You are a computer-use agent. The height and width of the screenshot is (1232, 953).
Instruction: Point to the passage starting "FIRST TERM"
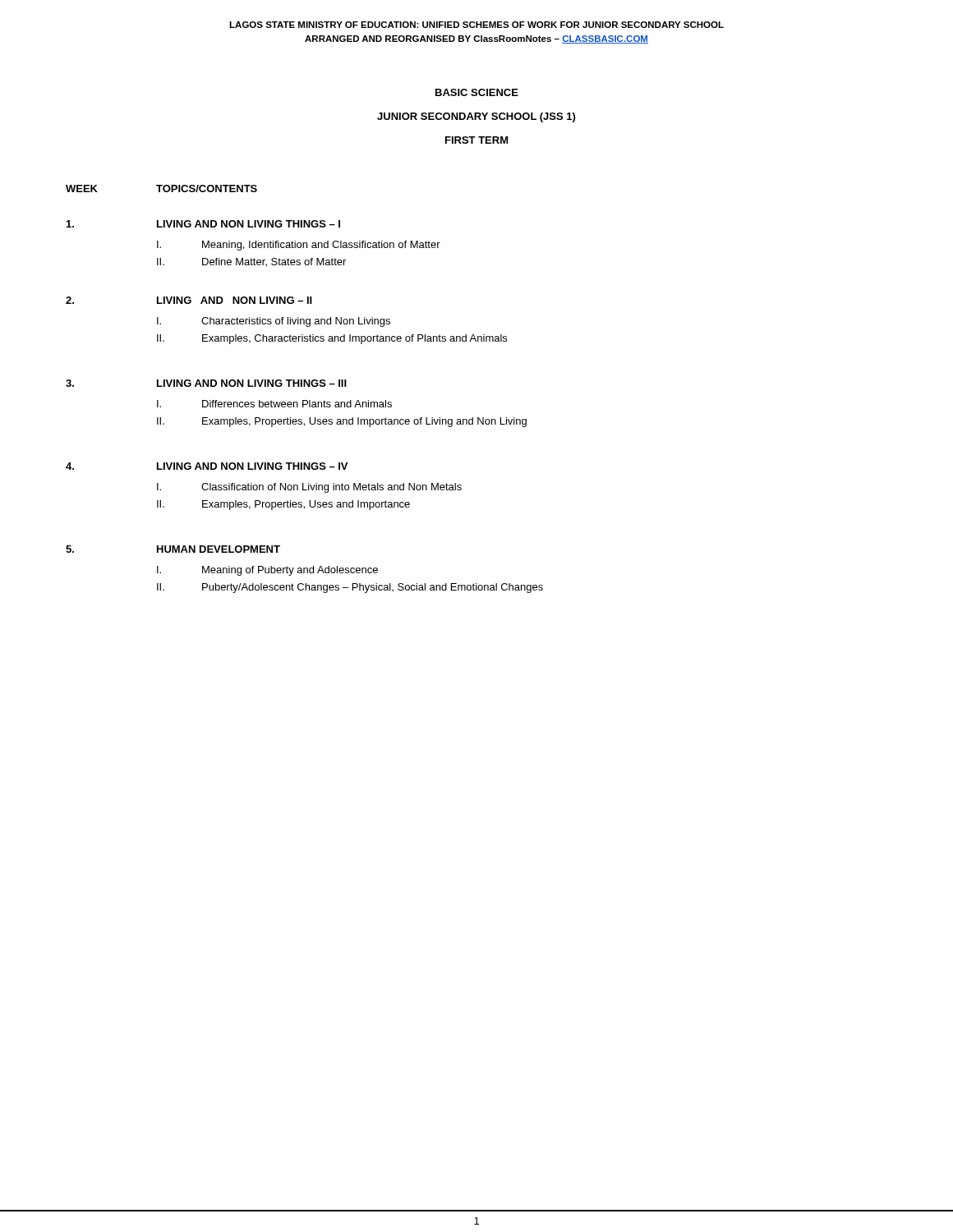476,140
